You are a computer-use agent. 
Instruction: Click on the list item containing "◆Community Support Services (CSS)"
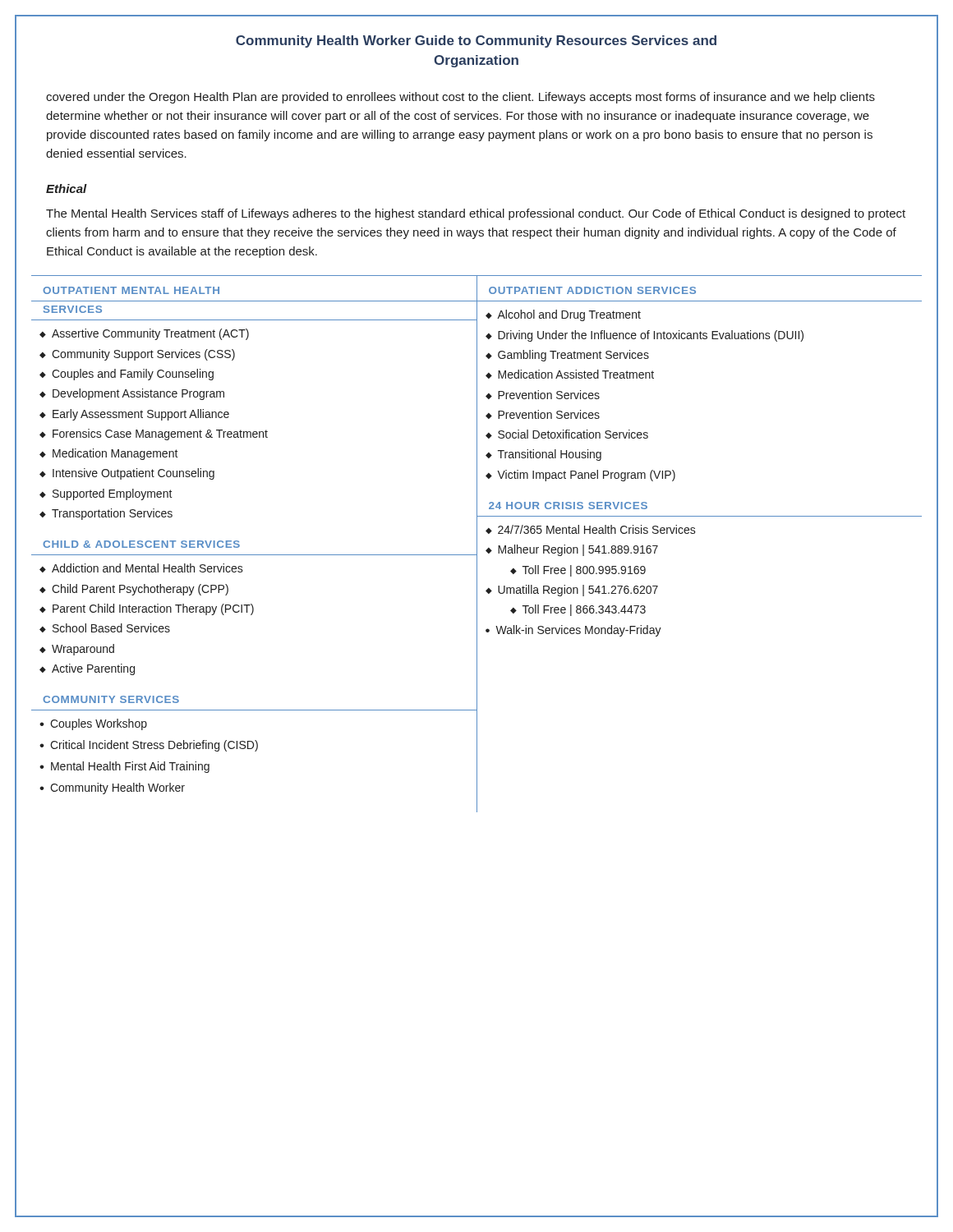coord(137,354)
